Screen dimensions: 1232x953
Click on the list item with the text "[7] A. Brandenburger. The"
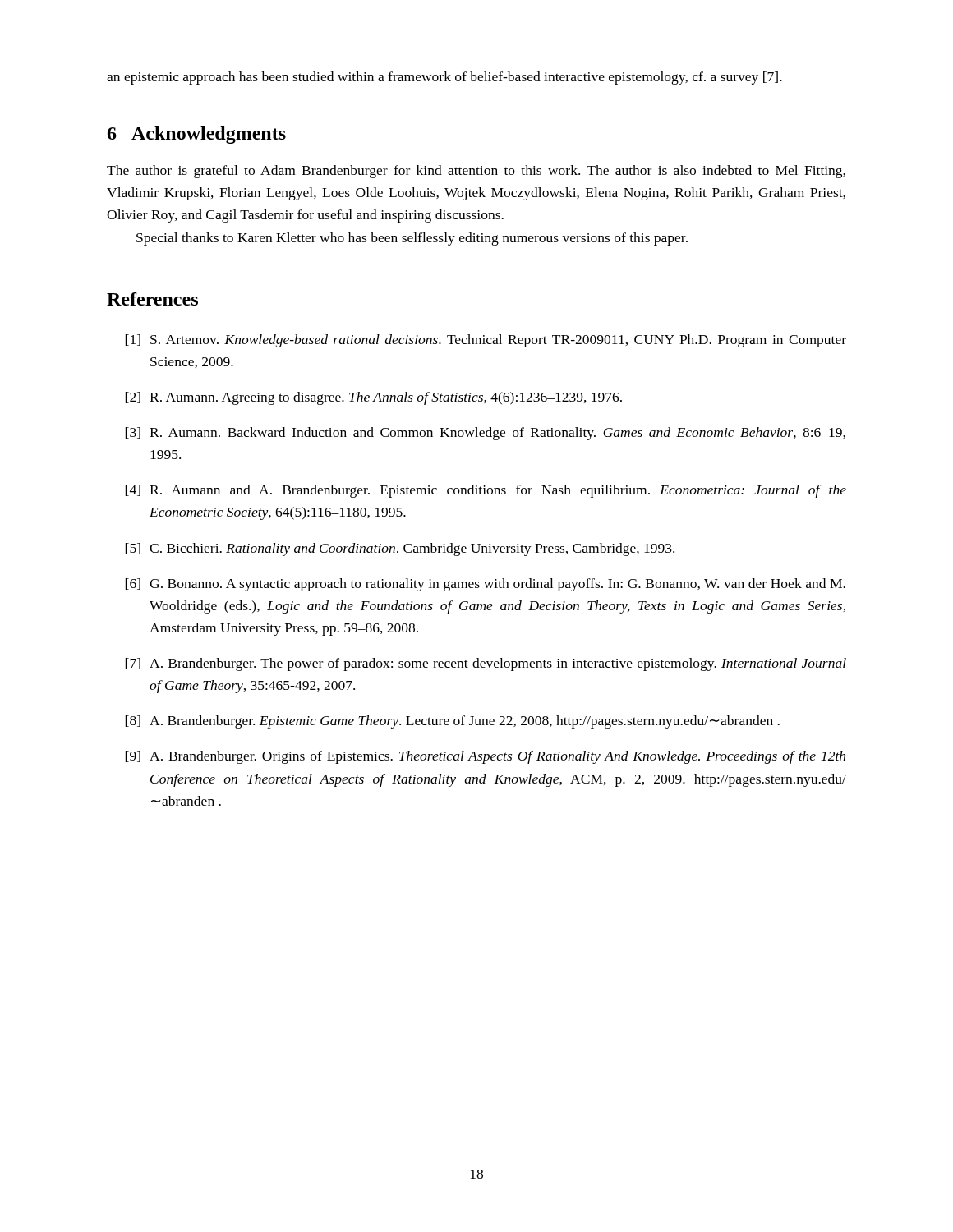476,674
